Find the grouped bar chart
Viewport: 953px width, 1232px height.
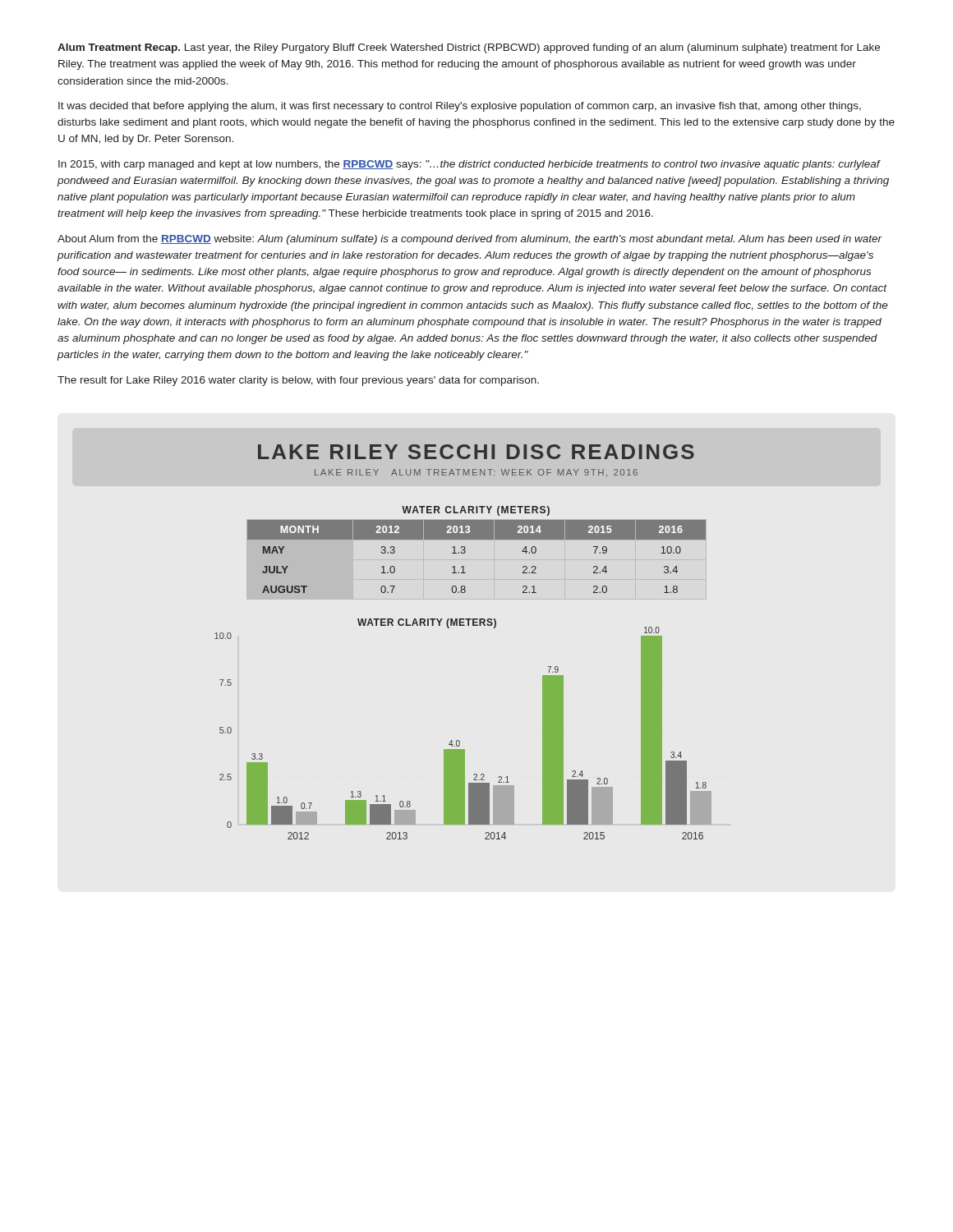point(476,742)
